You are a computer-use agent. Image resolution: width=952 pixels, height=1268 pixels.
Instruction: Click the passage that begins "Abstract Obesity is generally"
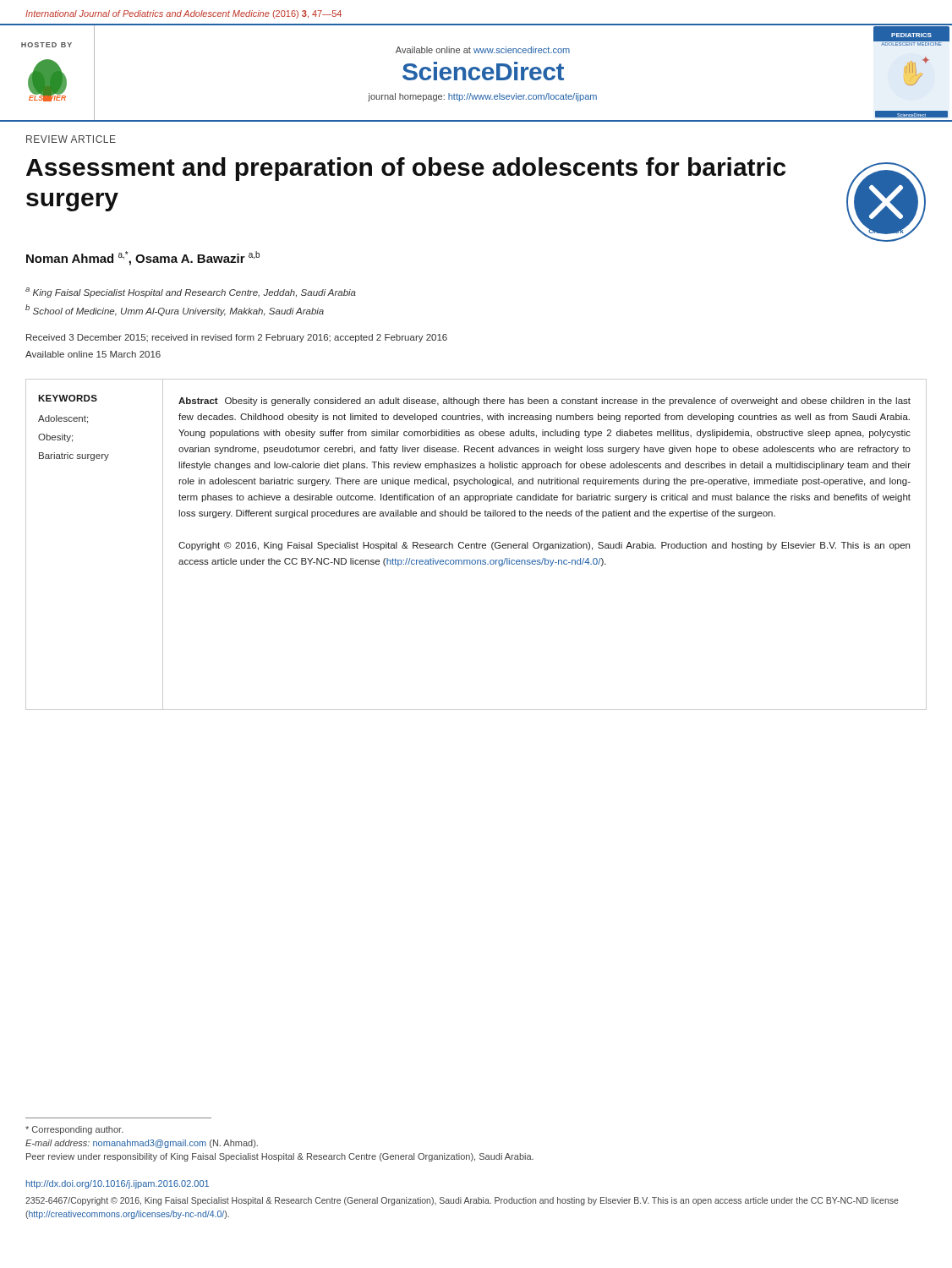click(x=544, y=481)
